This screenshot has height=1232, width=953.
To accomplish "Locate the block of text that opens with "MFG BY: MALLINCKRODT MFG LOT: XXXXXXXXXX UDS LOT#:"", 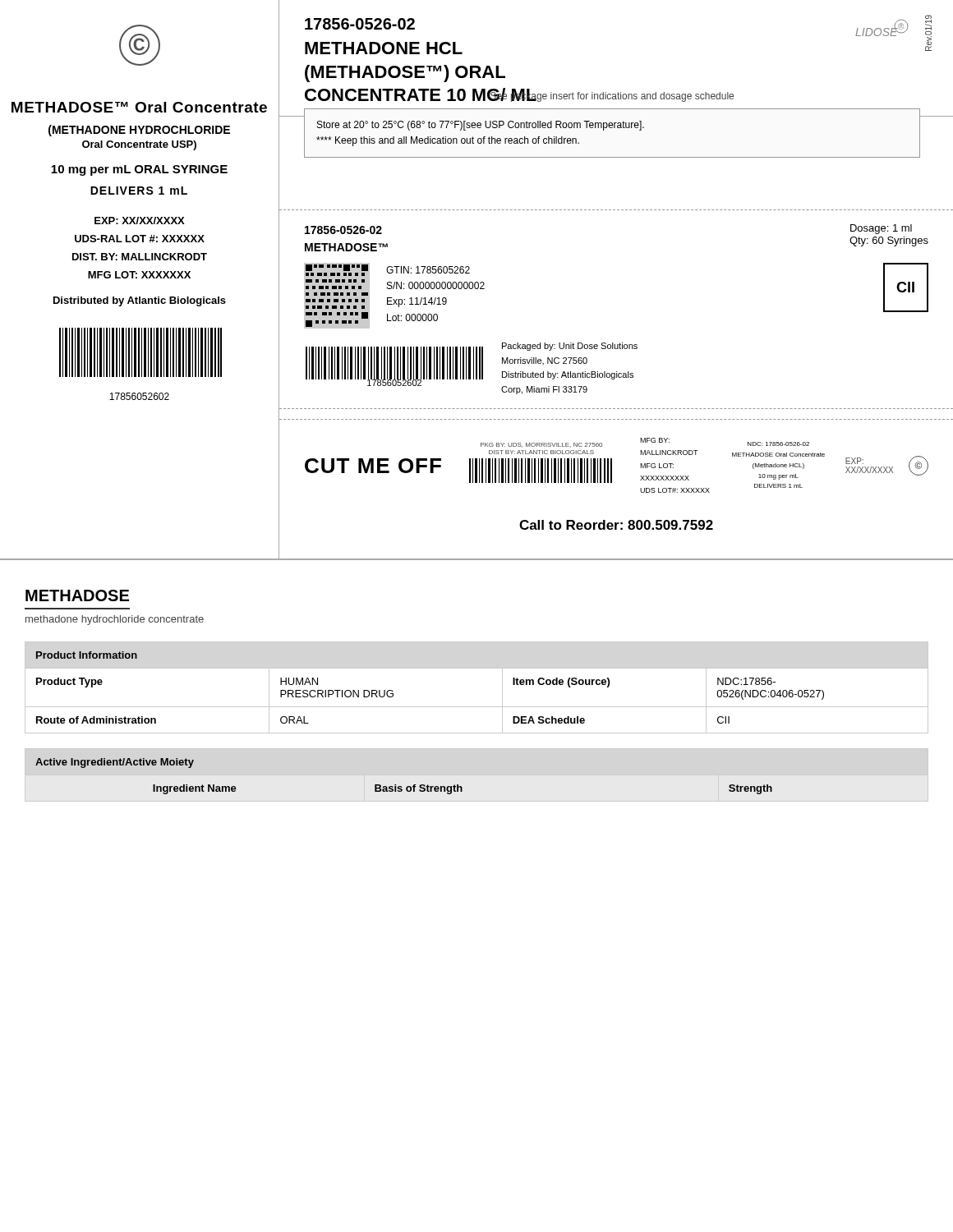I will (675, 465).
